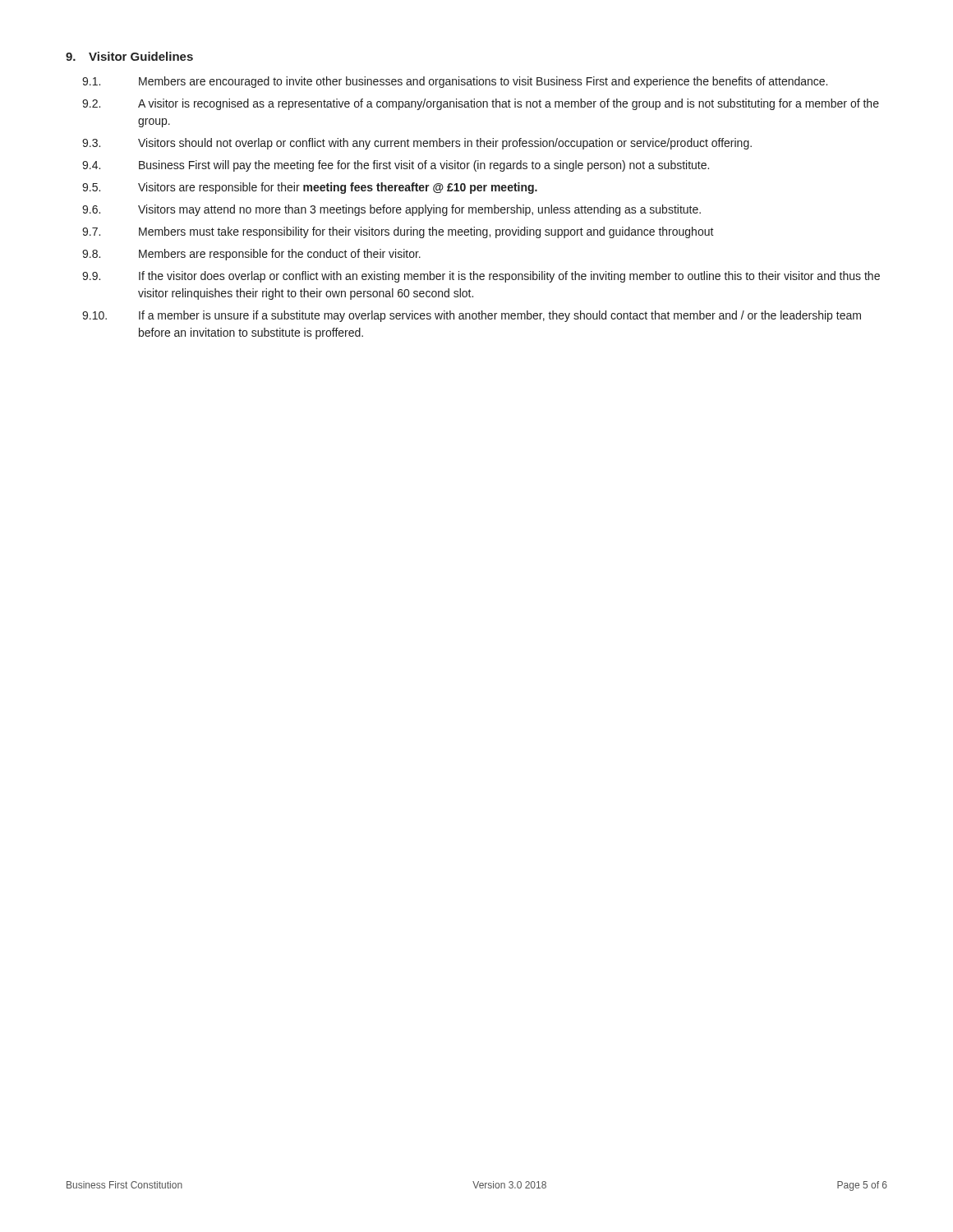Locate the list item that says "9.3. Visitors should not"
The width and height of the screenshot is (953, 1232).
coord(485,143)
